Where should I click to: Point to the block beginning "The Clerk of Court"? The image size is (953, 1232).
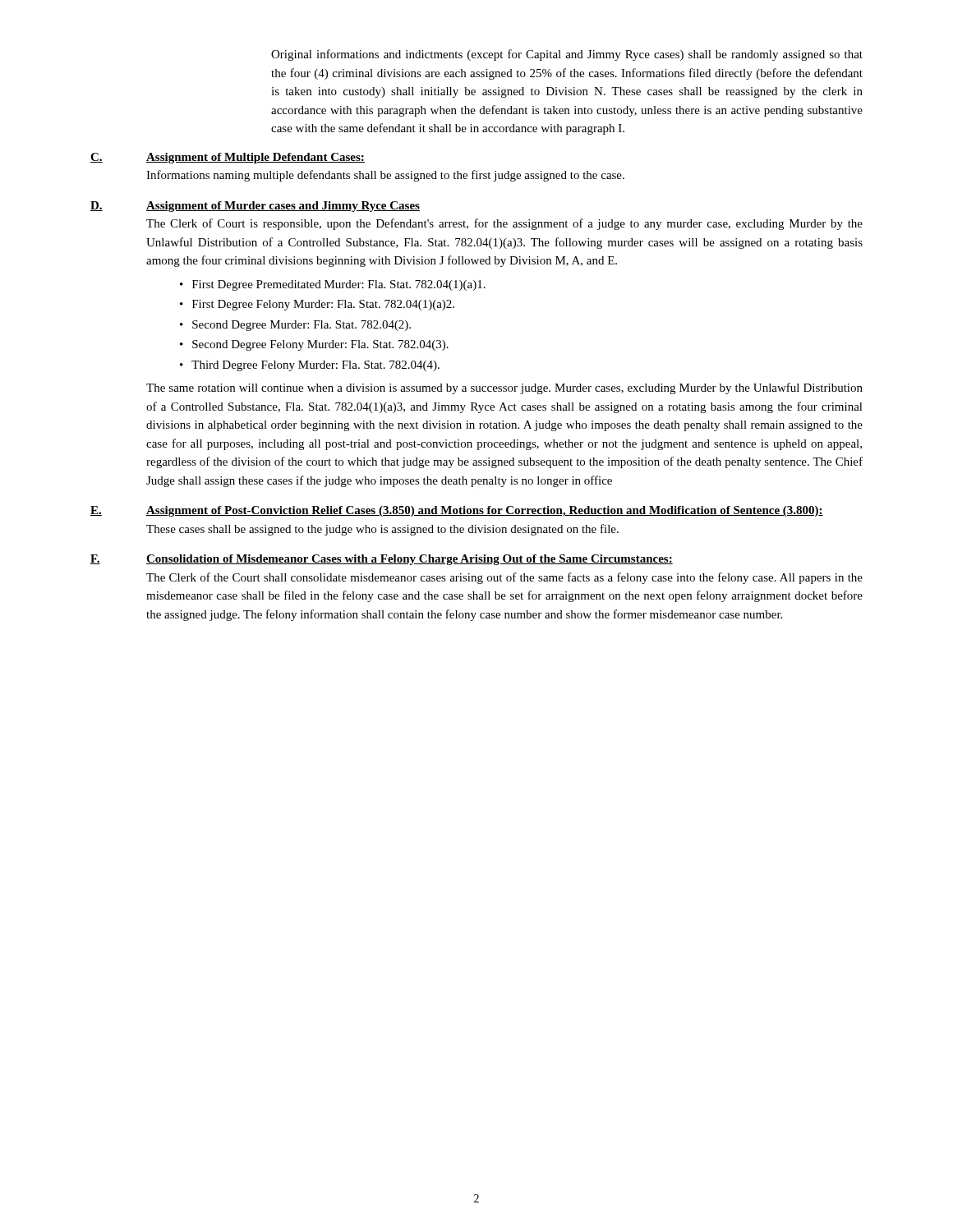pos(504,242)
